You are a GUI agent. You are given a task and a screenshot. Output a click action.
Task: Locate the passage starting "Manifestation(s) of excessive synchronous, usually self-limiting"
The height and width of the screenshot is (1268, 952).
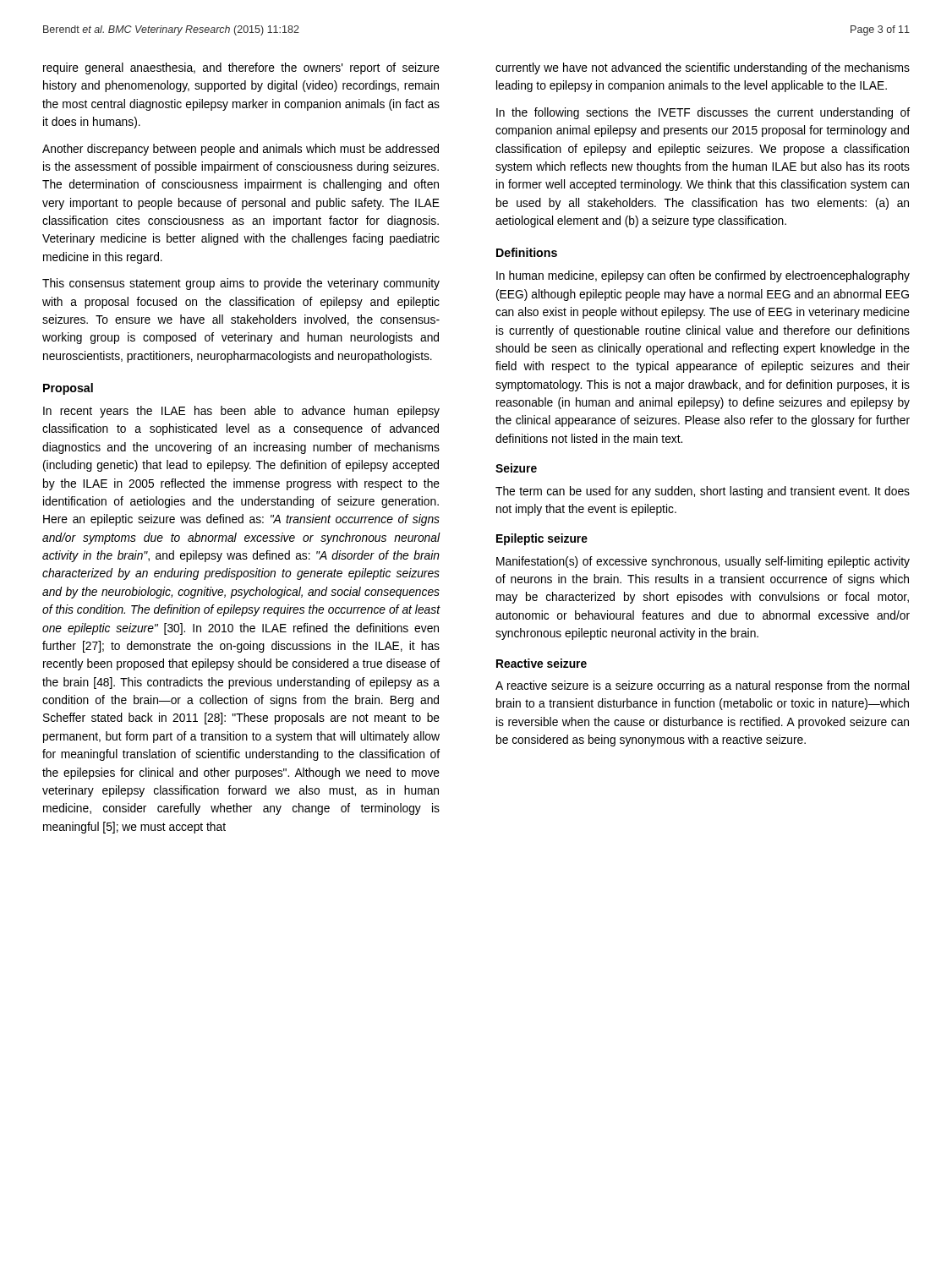tap(703, 598)
